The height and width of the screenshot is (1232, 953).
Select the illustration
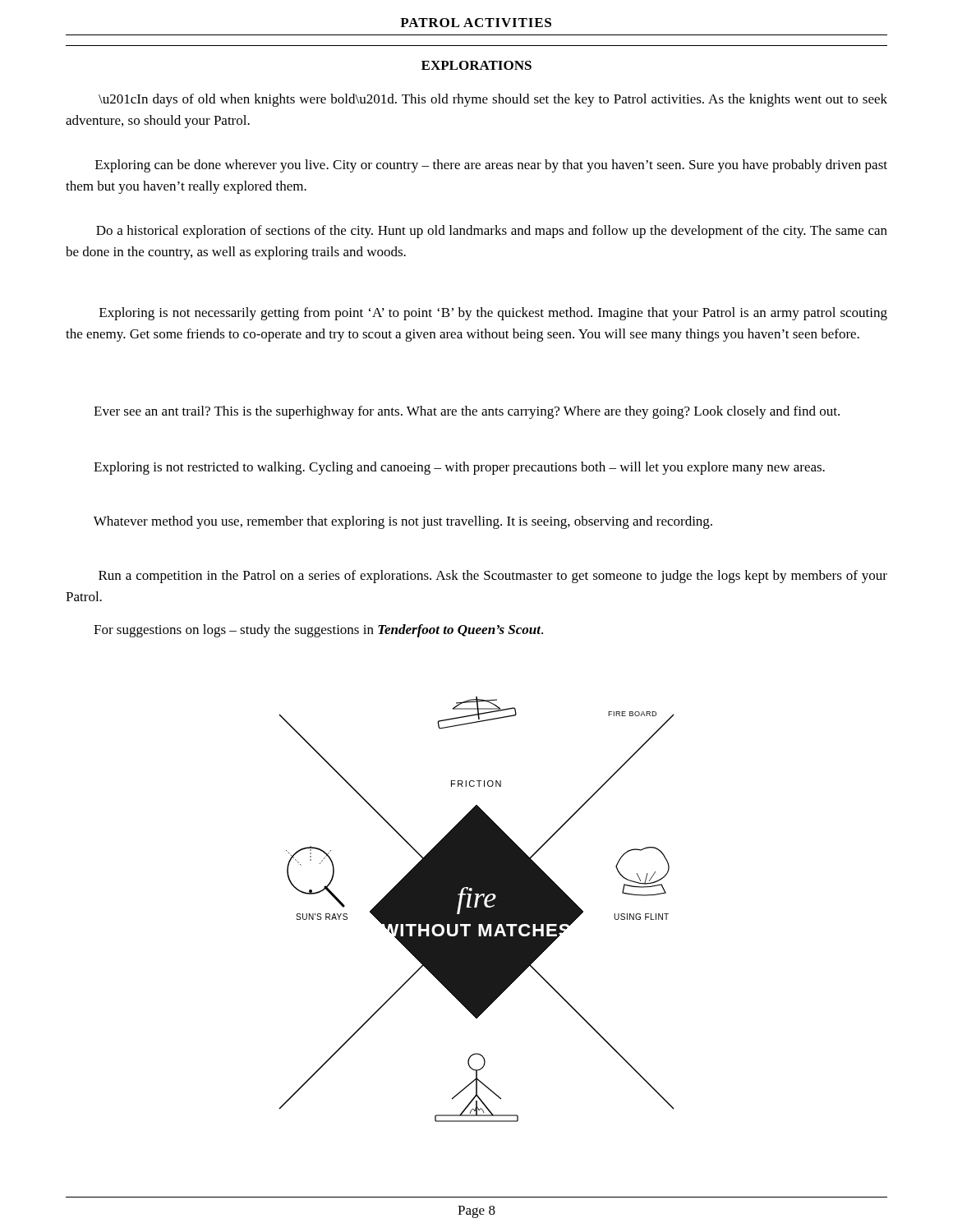[x=476, y=912]
